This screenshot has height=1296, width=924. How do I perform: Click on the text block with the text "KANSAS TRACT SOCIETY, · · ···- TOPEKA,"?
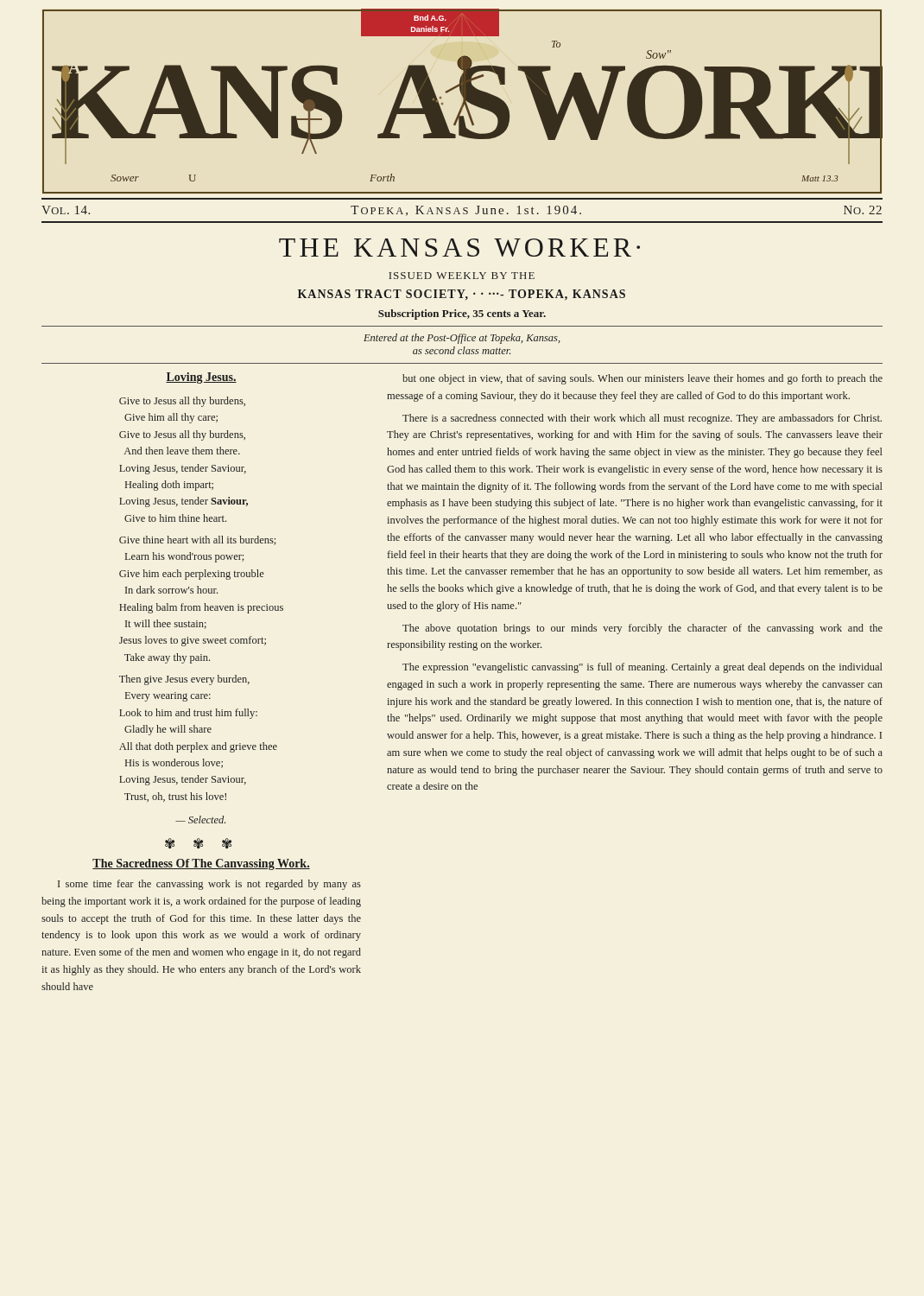click(462, 295)
